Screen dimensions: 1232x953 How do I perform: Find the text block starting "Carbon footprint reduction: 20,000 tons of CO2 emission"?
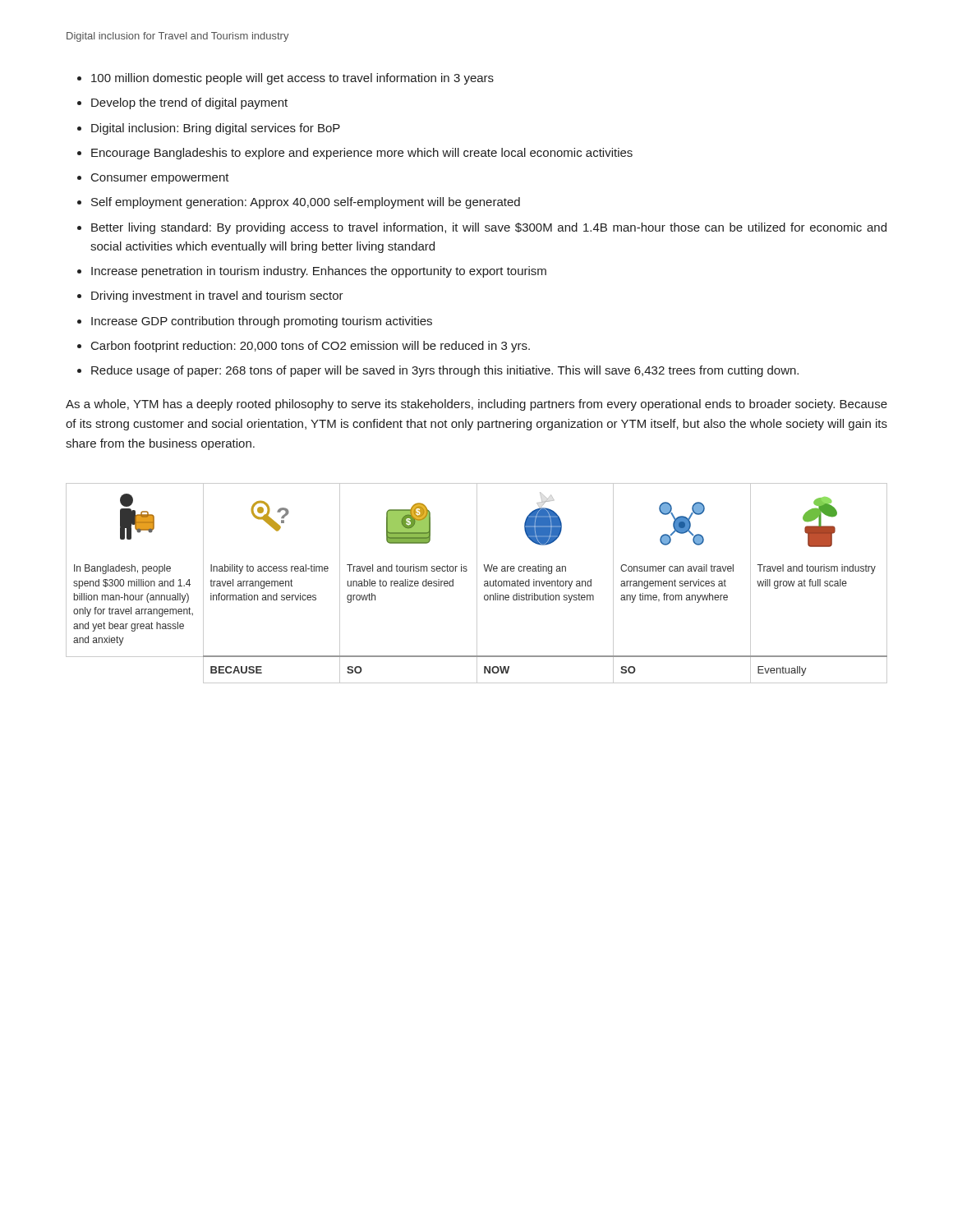[311, 345]
